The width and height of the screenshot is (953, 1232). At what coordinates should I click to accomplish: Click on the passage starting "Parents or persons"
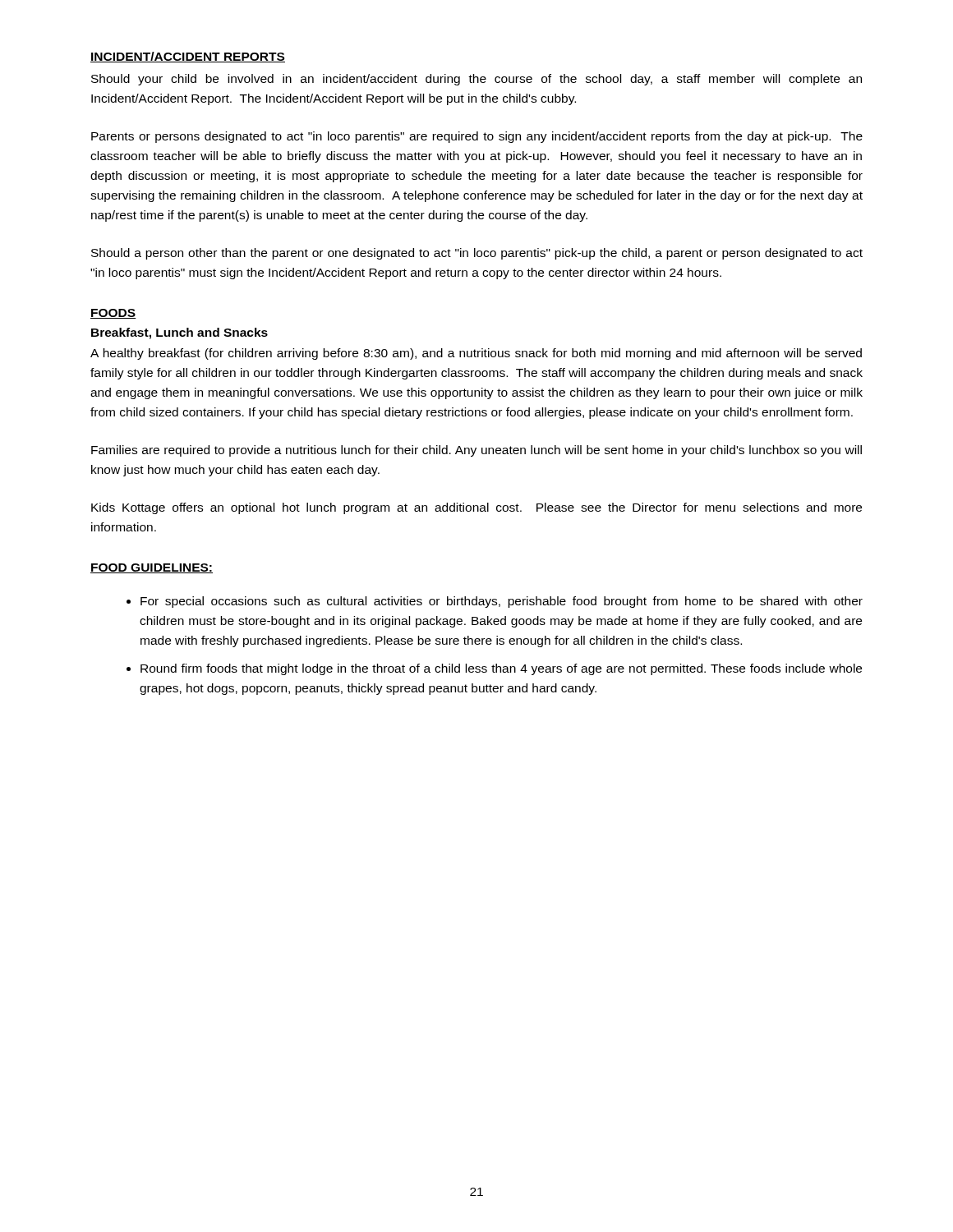click(476, 175)
